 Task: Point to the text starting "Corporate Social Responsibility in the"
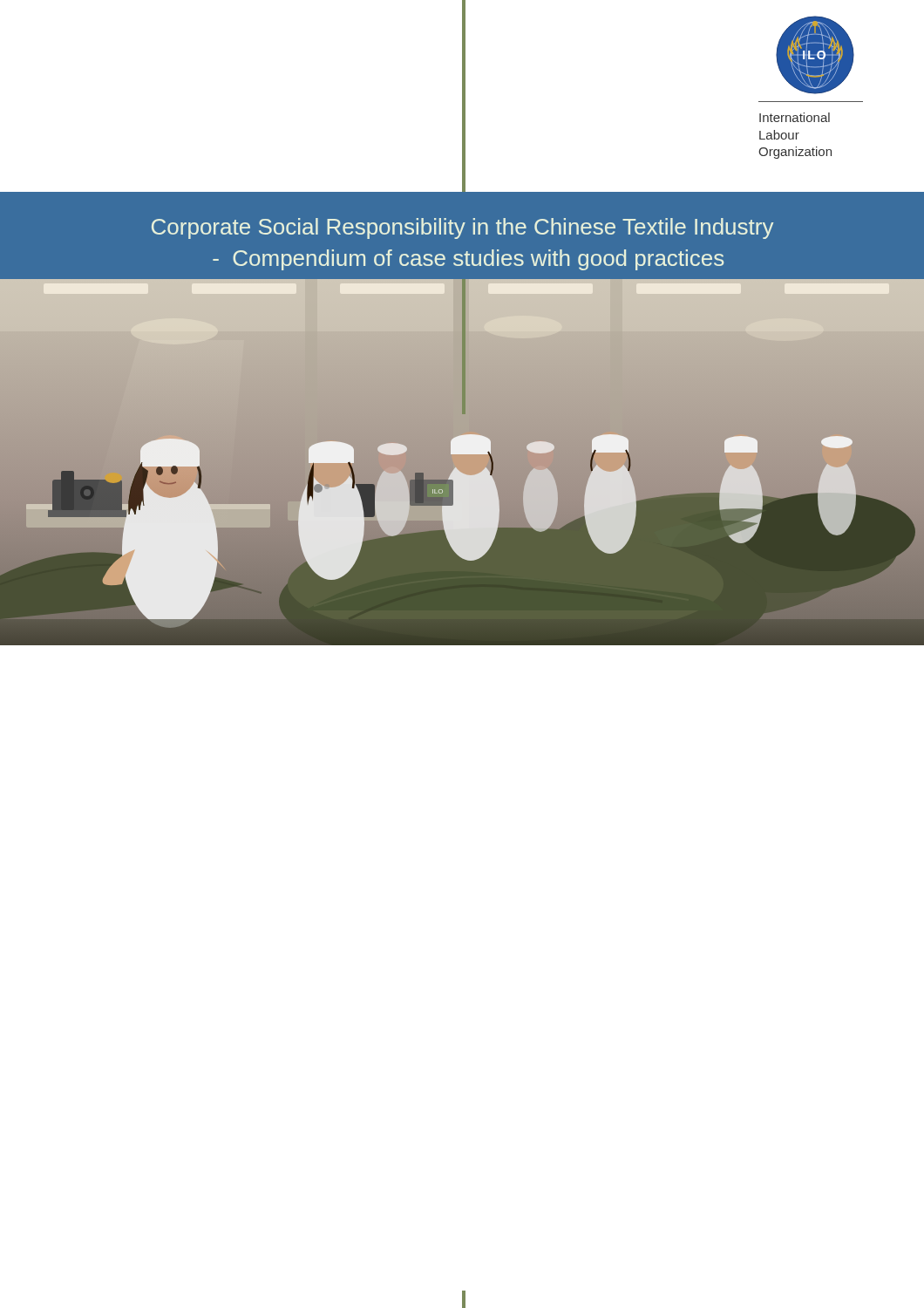tap(462, 243)
